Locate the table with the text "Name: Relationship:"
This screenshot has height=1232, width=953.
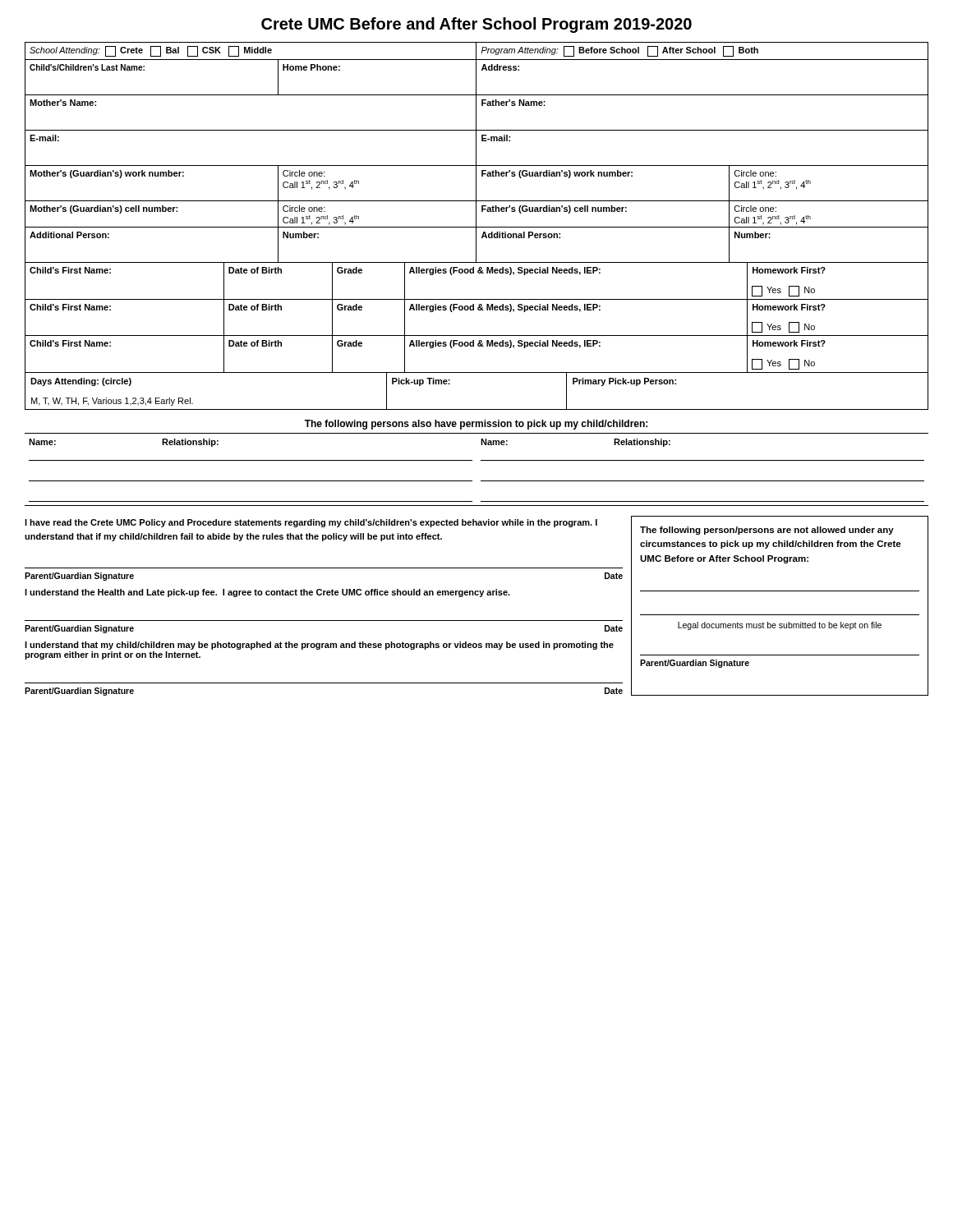coord(476,469)
